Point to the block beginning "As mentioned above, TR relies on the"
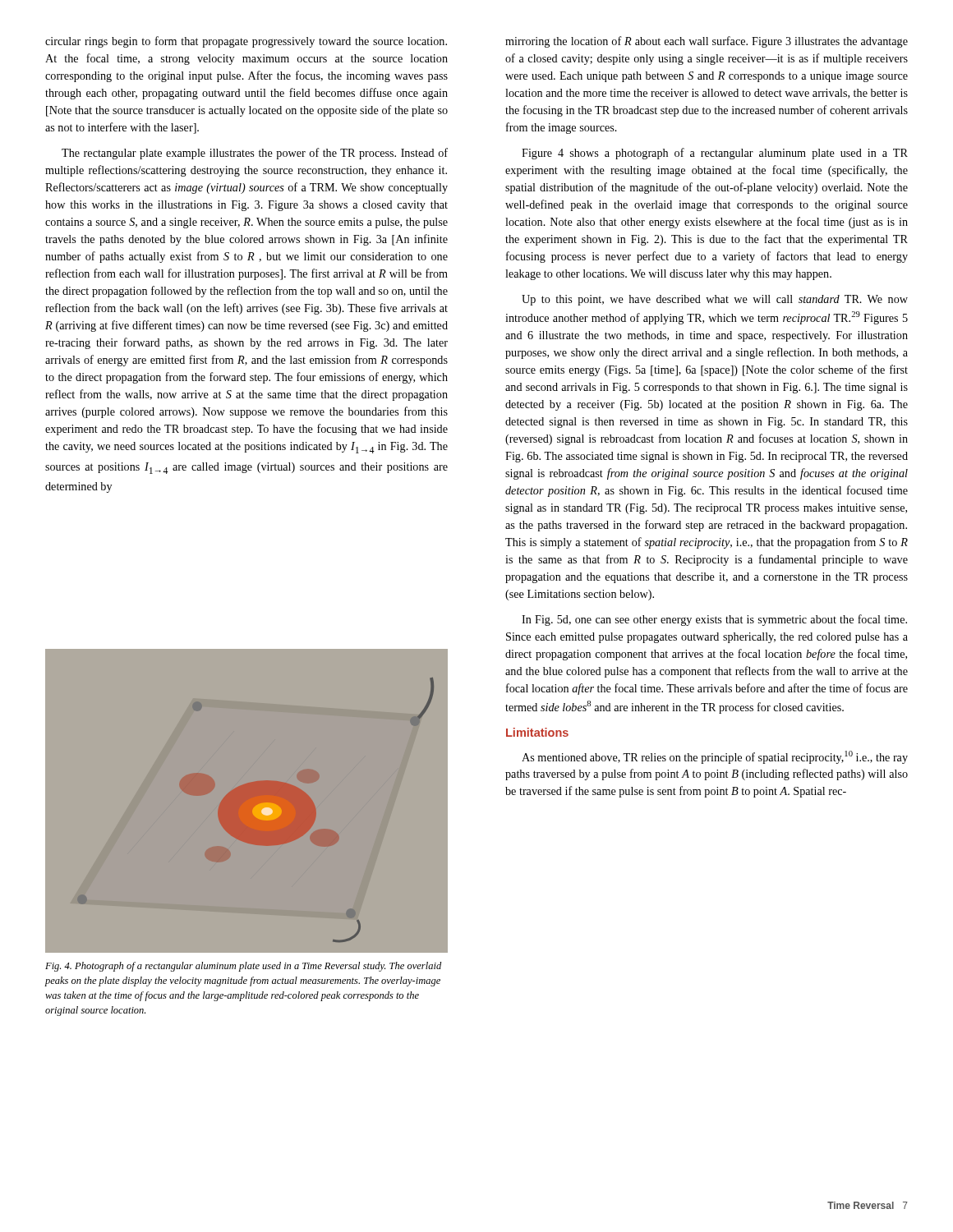The image size is (953, 1232). click(x=707, y=774)
